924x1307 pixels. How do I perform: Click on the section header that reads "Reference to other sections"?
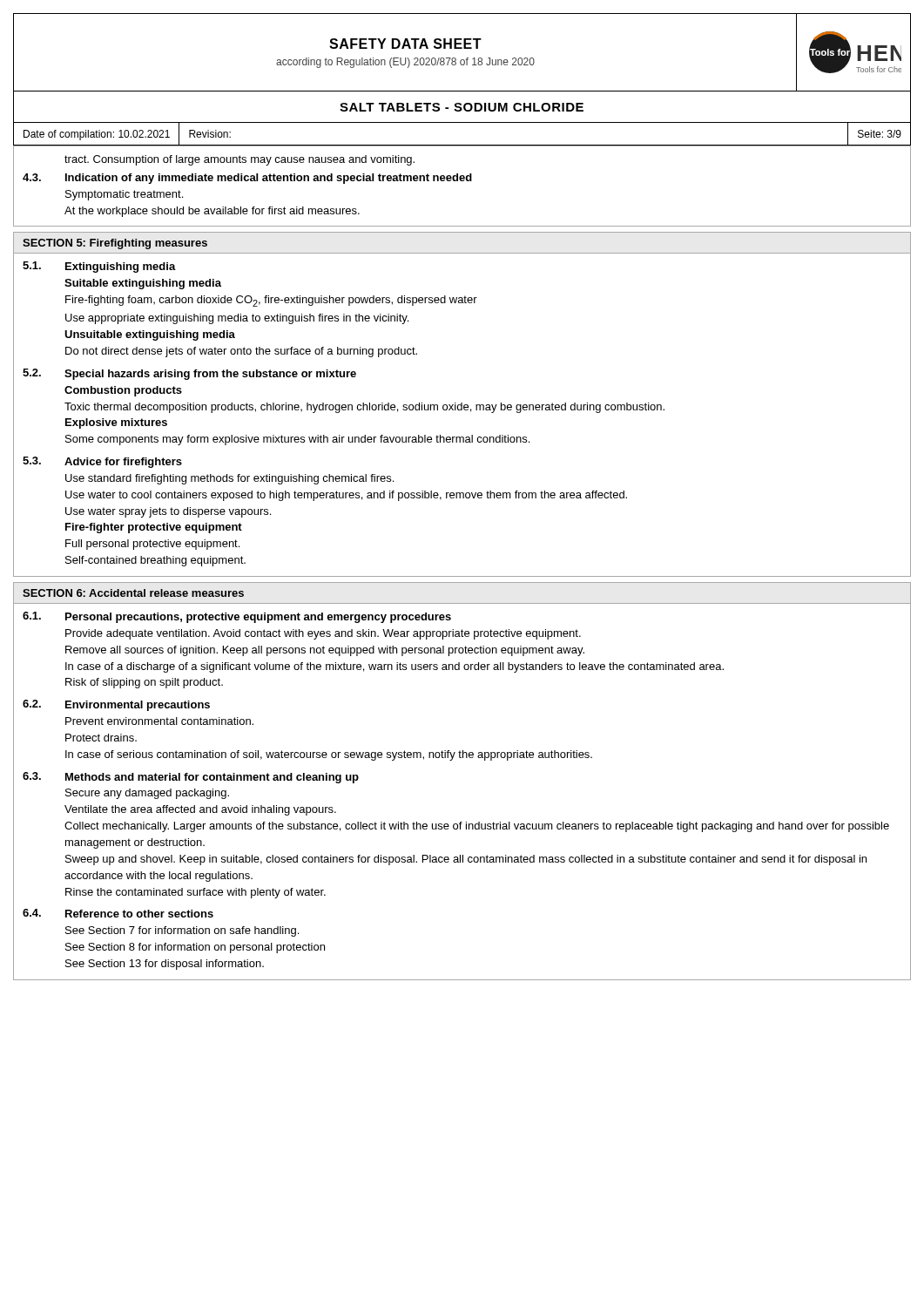(139, 914)
